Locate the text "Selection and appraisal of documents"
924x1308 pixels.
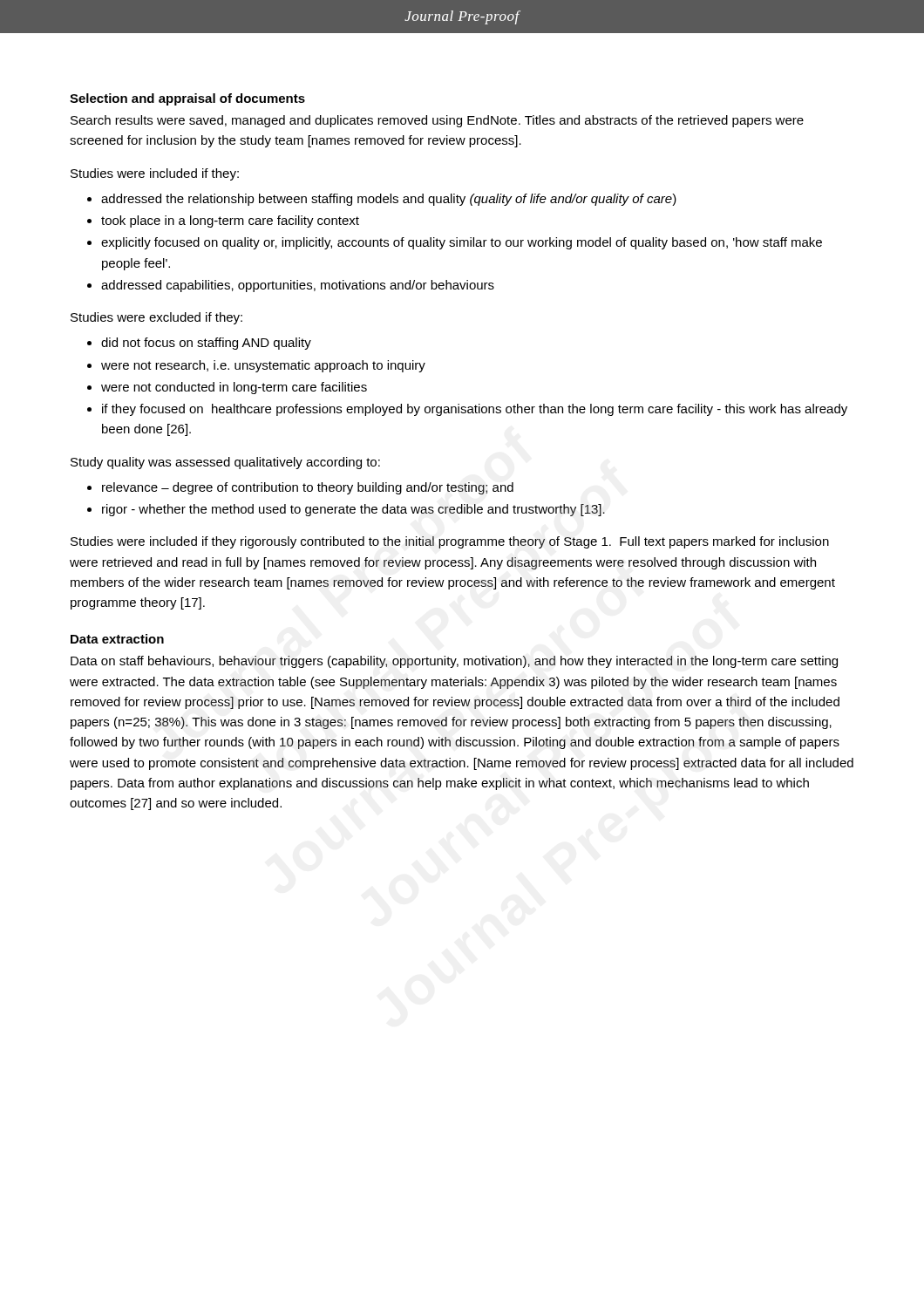[x=187, y=98]
